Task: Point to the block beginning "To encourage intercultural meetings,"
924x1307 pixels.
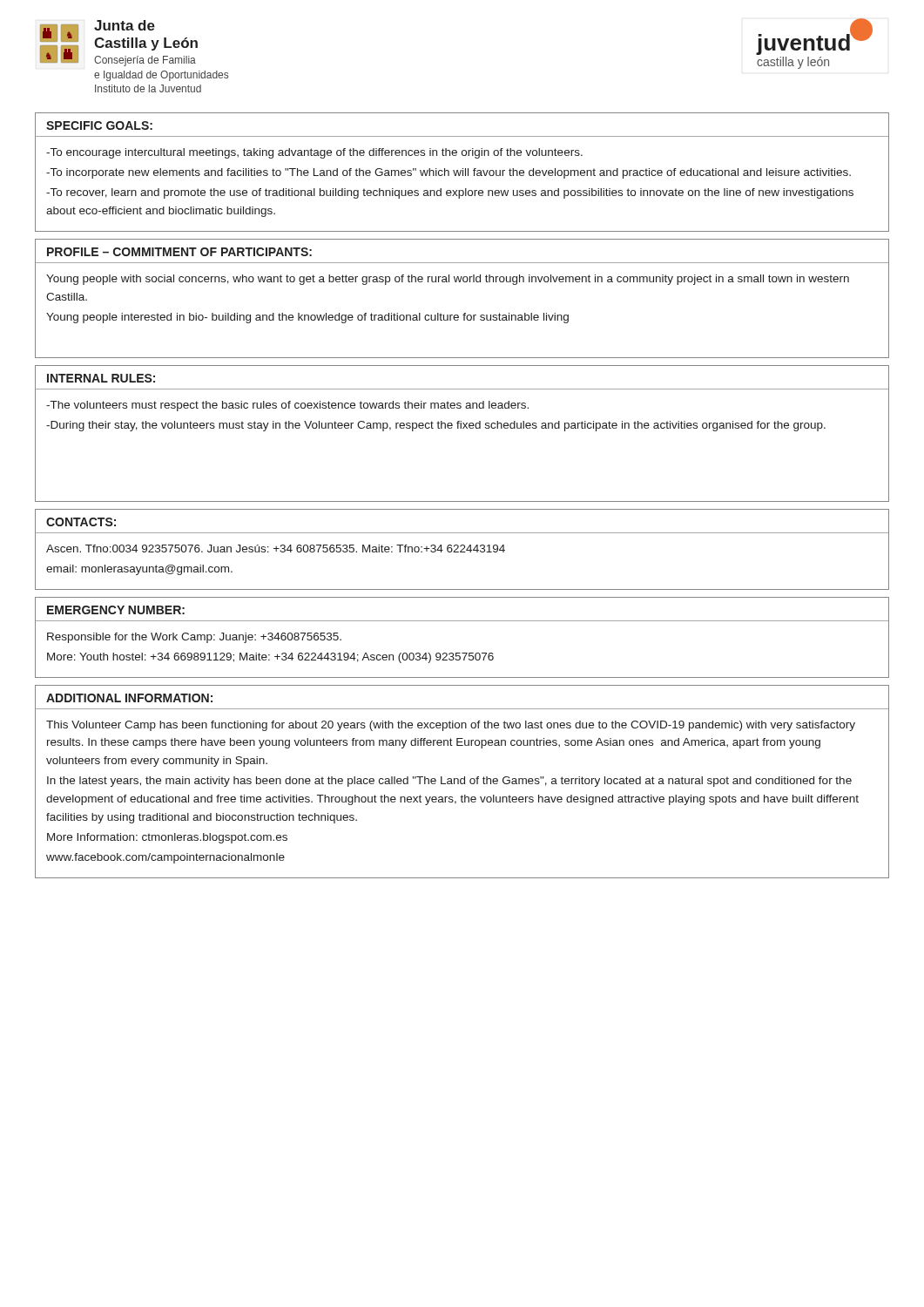Action: pyautogui.click(x=462, y=182)
